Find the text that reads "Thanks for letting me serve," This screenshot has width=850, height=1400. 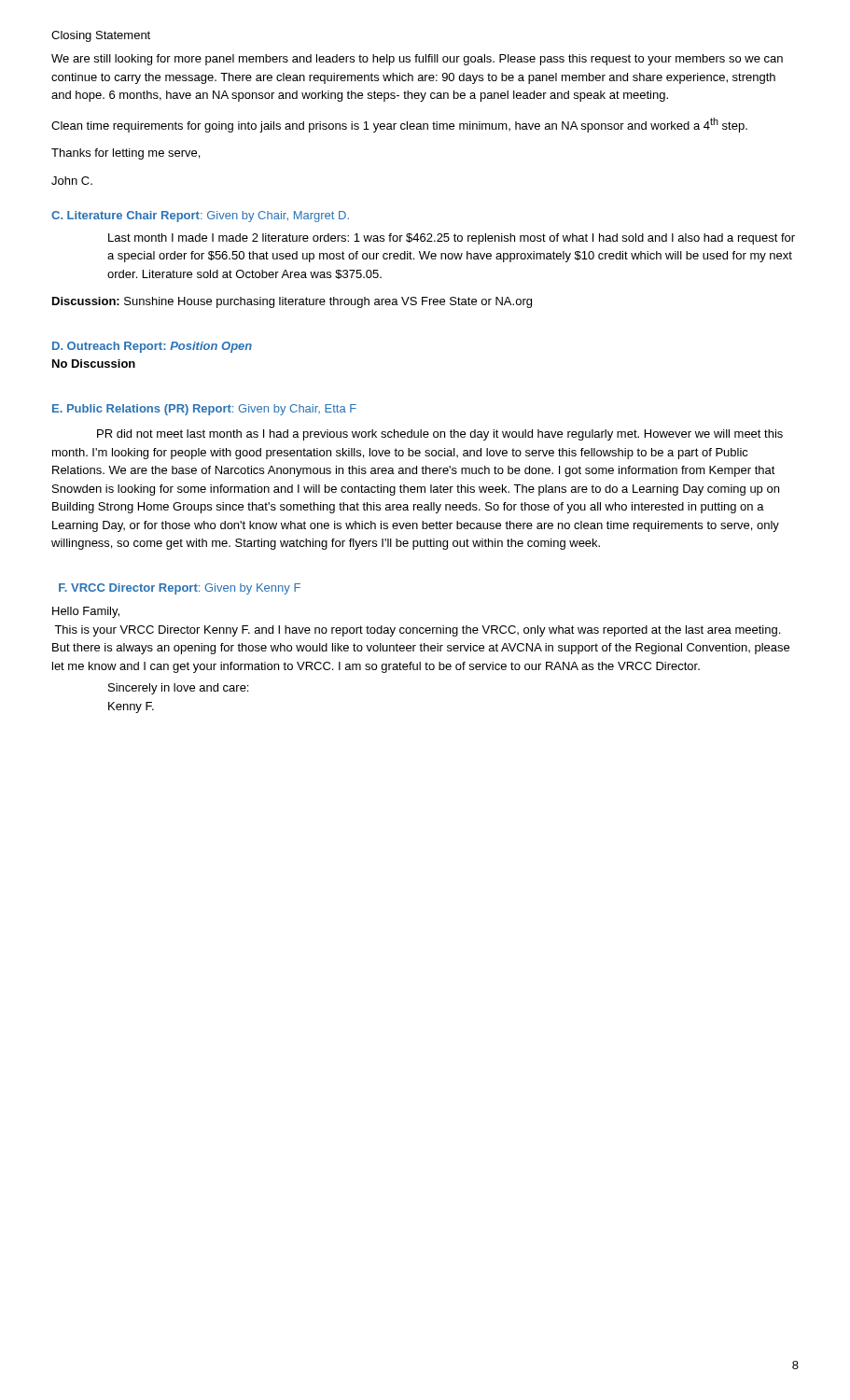125,154
